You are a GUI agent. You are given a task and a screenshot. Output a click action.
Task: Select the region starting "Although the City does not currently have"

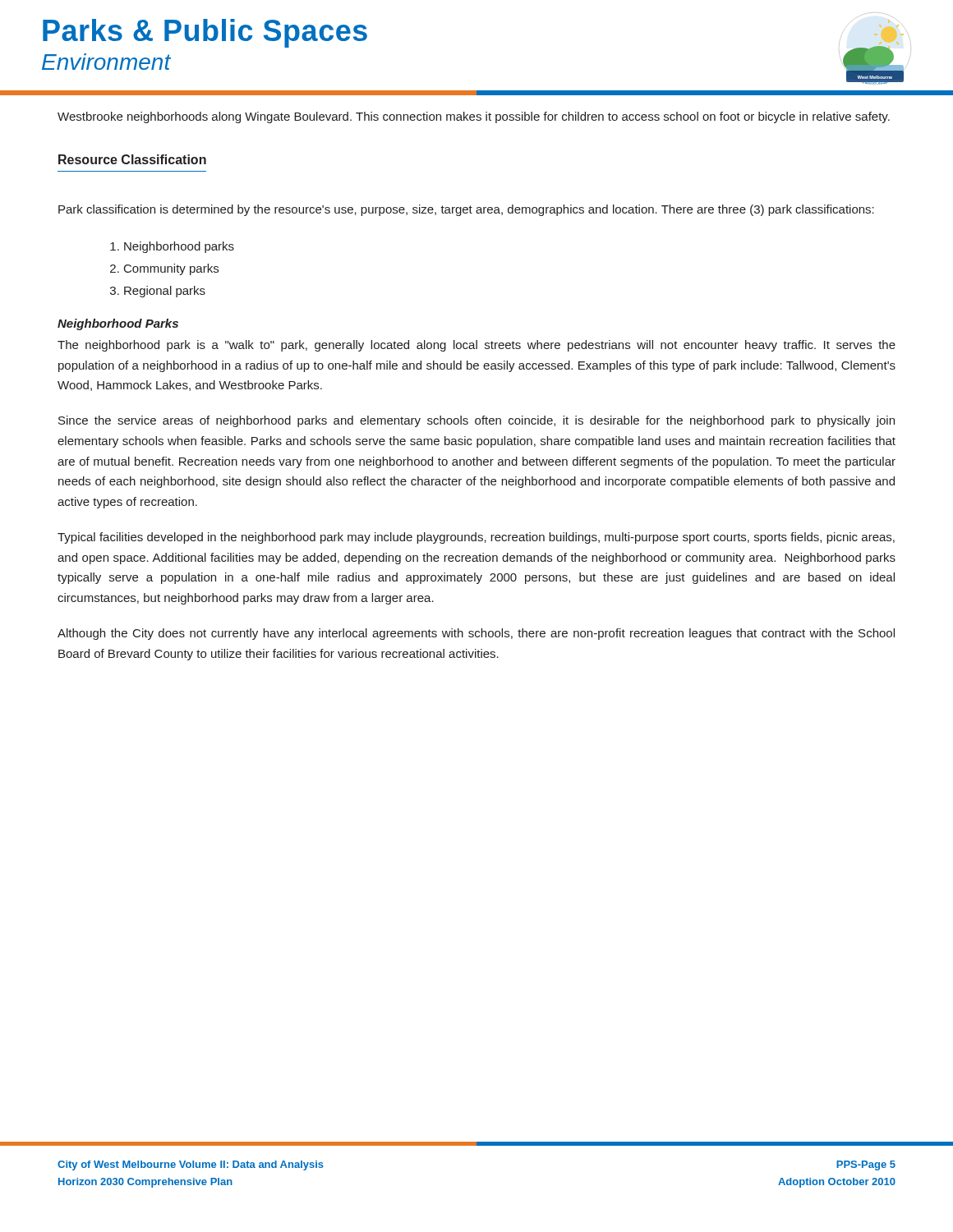click(476, 643)
